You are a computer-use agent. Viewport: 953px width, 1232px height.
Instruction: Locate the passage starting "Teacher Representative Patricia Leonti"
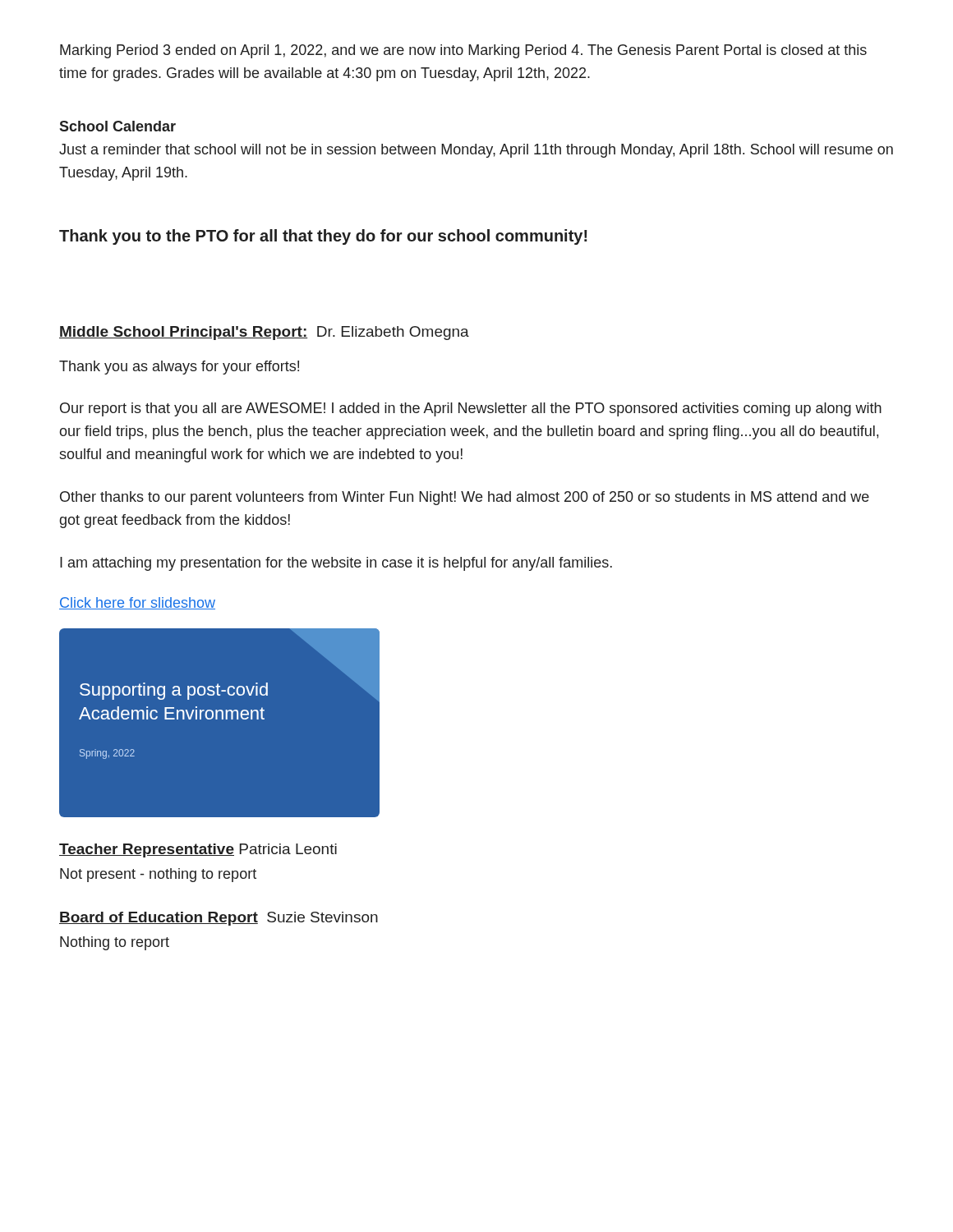[x=198, y=849]
